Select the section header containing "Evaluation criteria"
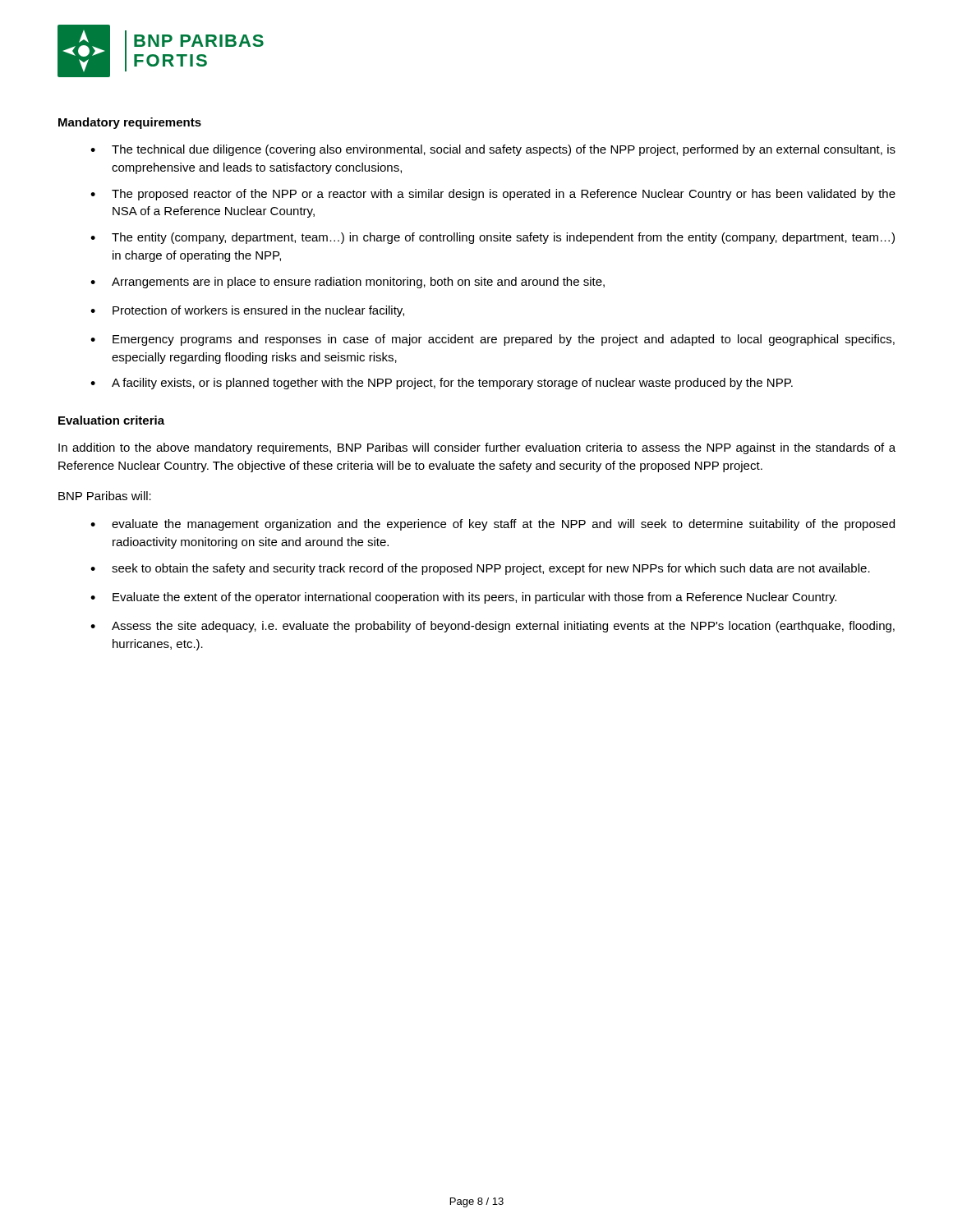The height and width of the screenshot is (1232, 953). (111, 420)
